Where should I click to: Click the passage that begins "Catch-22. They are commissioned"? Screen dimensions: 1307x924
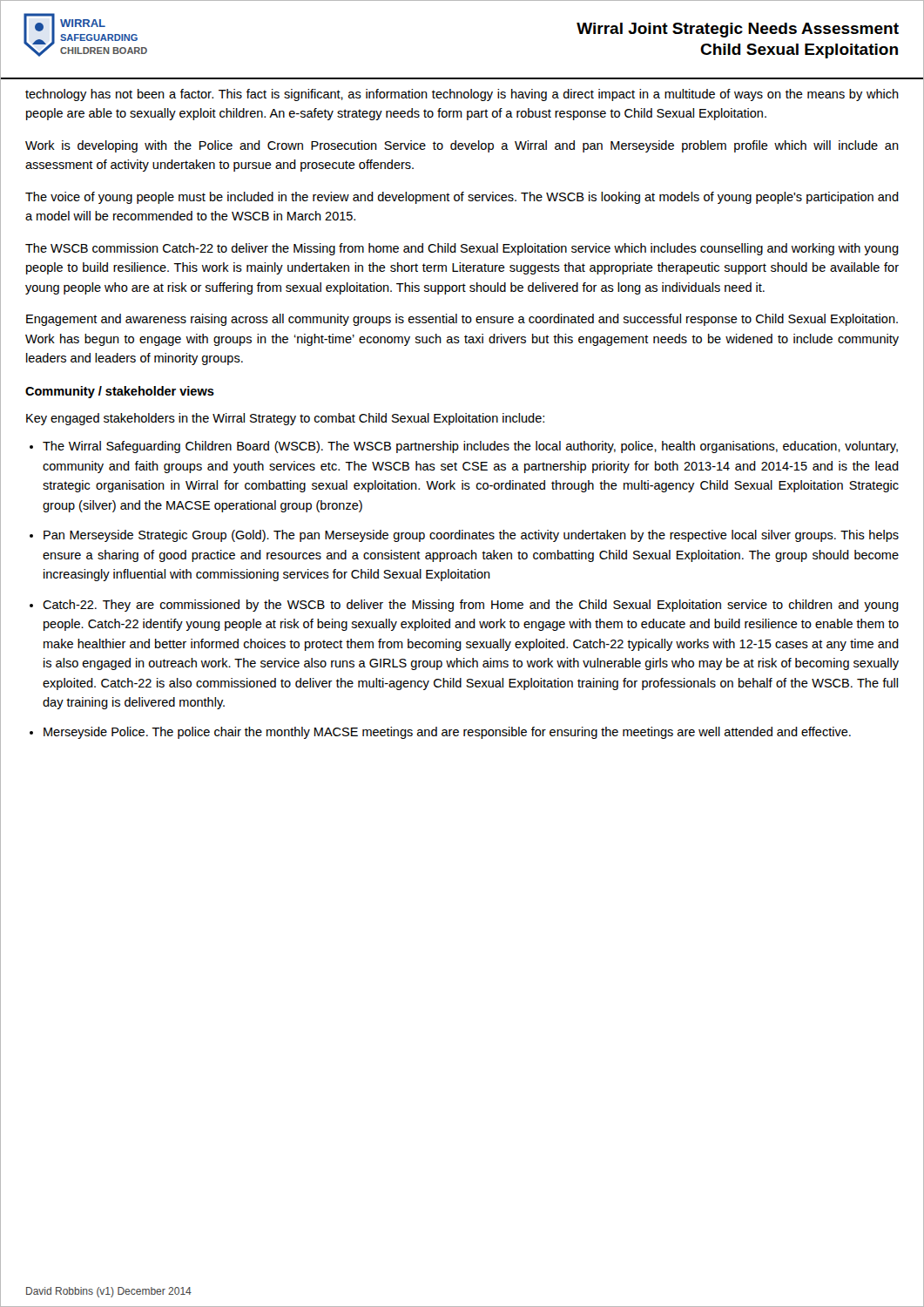coord(471,653)
